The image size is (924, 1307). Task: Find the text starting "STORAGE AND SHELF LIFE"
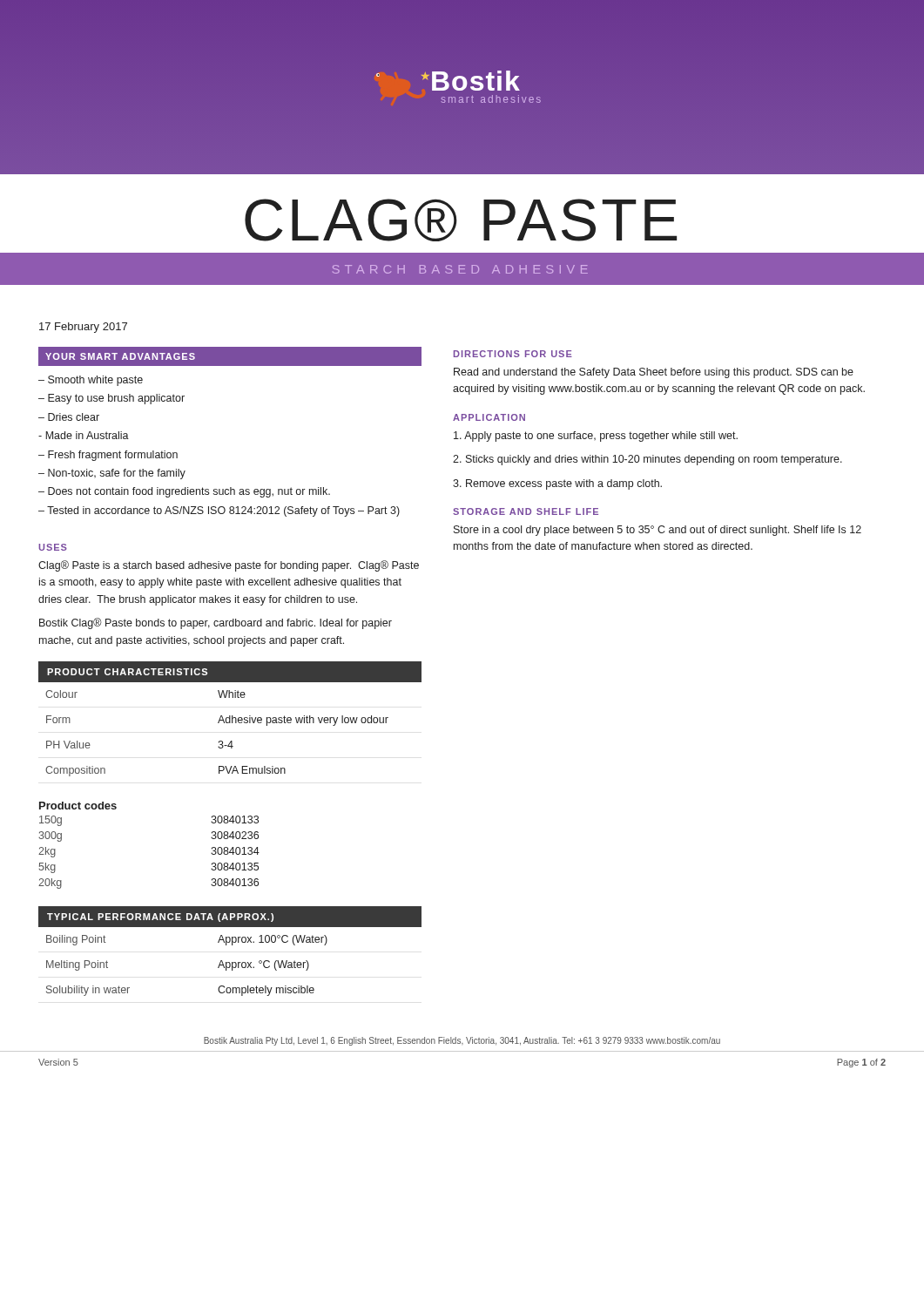pos(526,511)
